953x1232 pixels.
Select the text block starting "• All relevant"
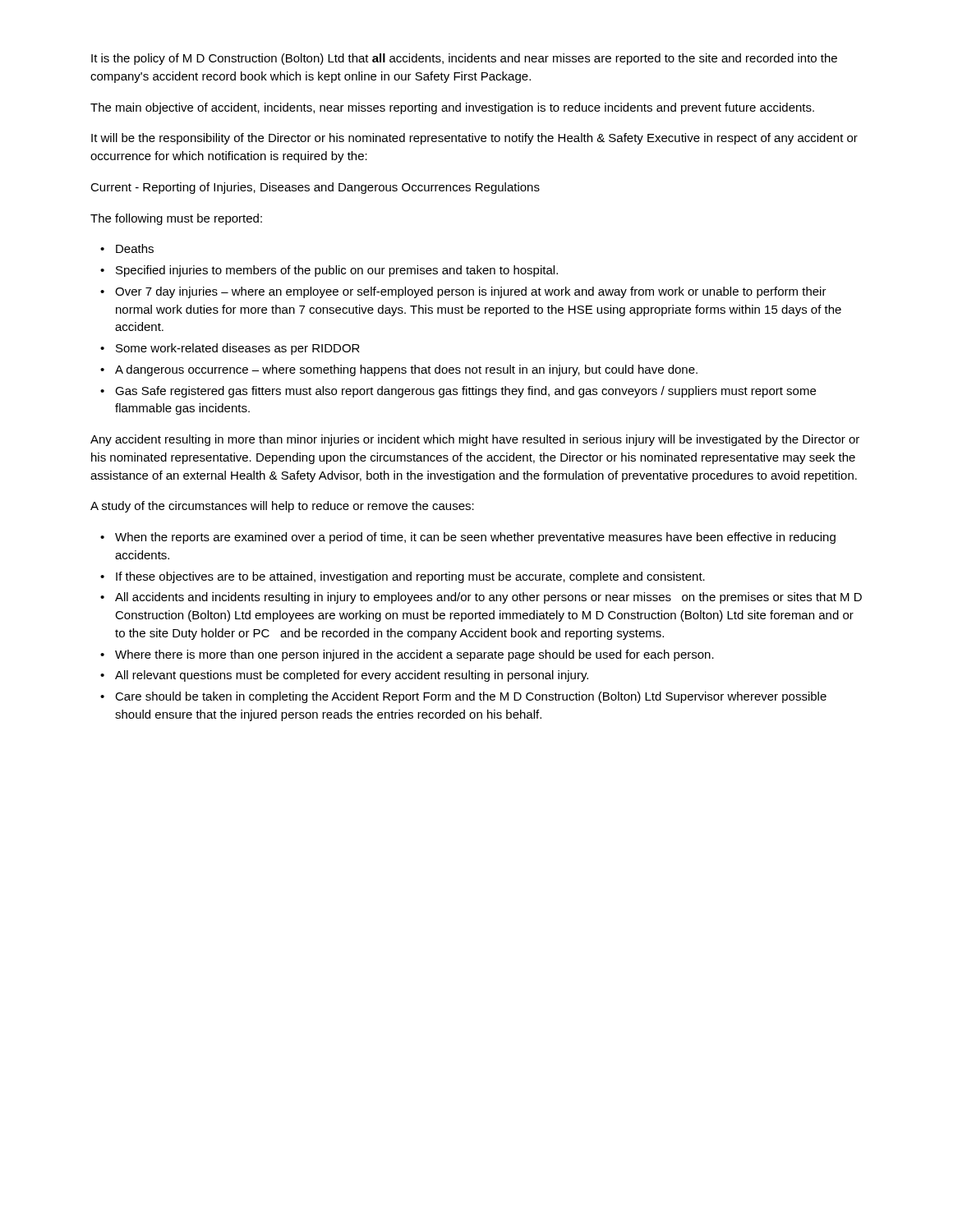click(x=481, y=675)
